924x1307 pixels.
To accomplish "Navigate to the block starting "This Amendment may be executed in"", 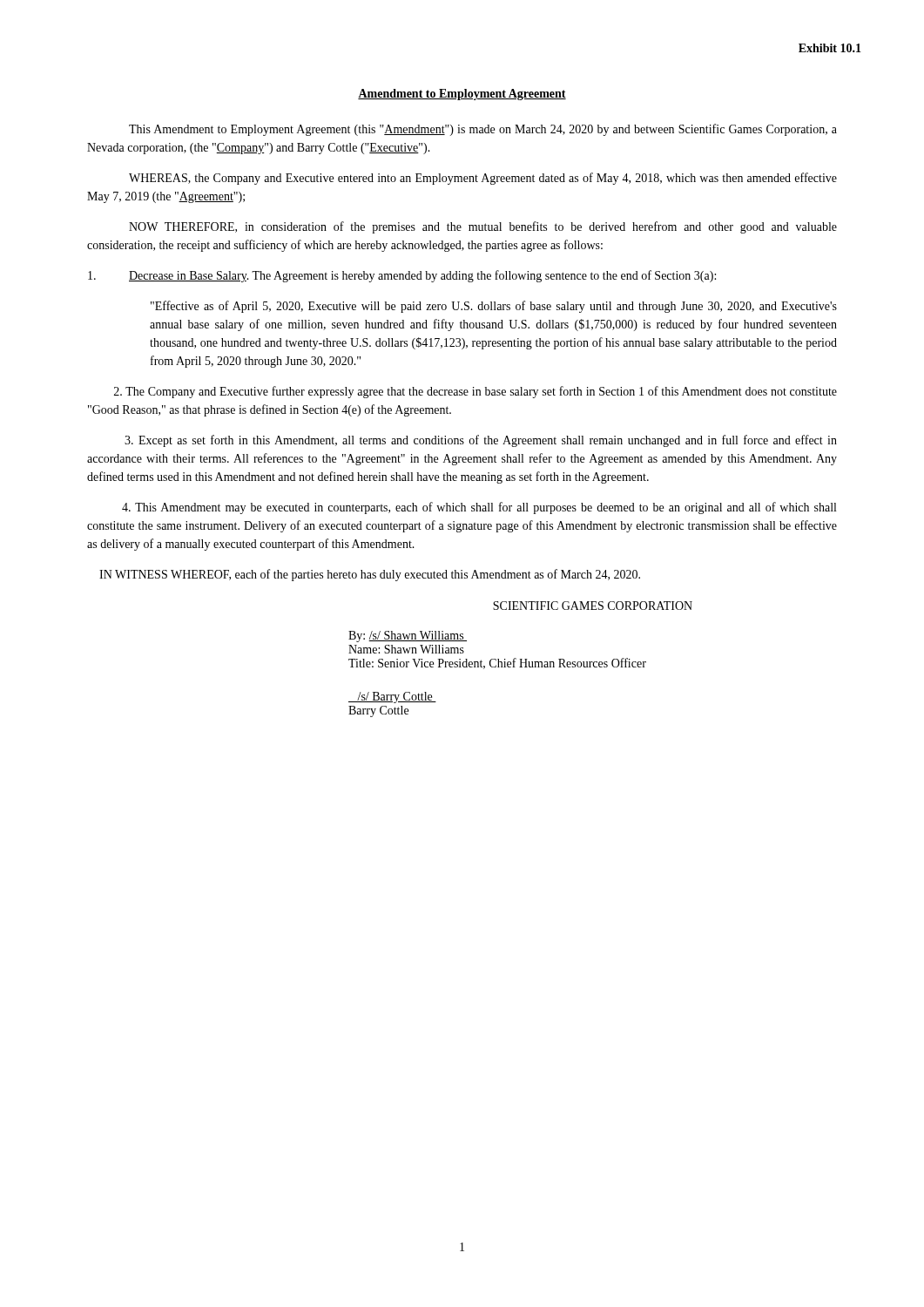I will coord(462,526).
